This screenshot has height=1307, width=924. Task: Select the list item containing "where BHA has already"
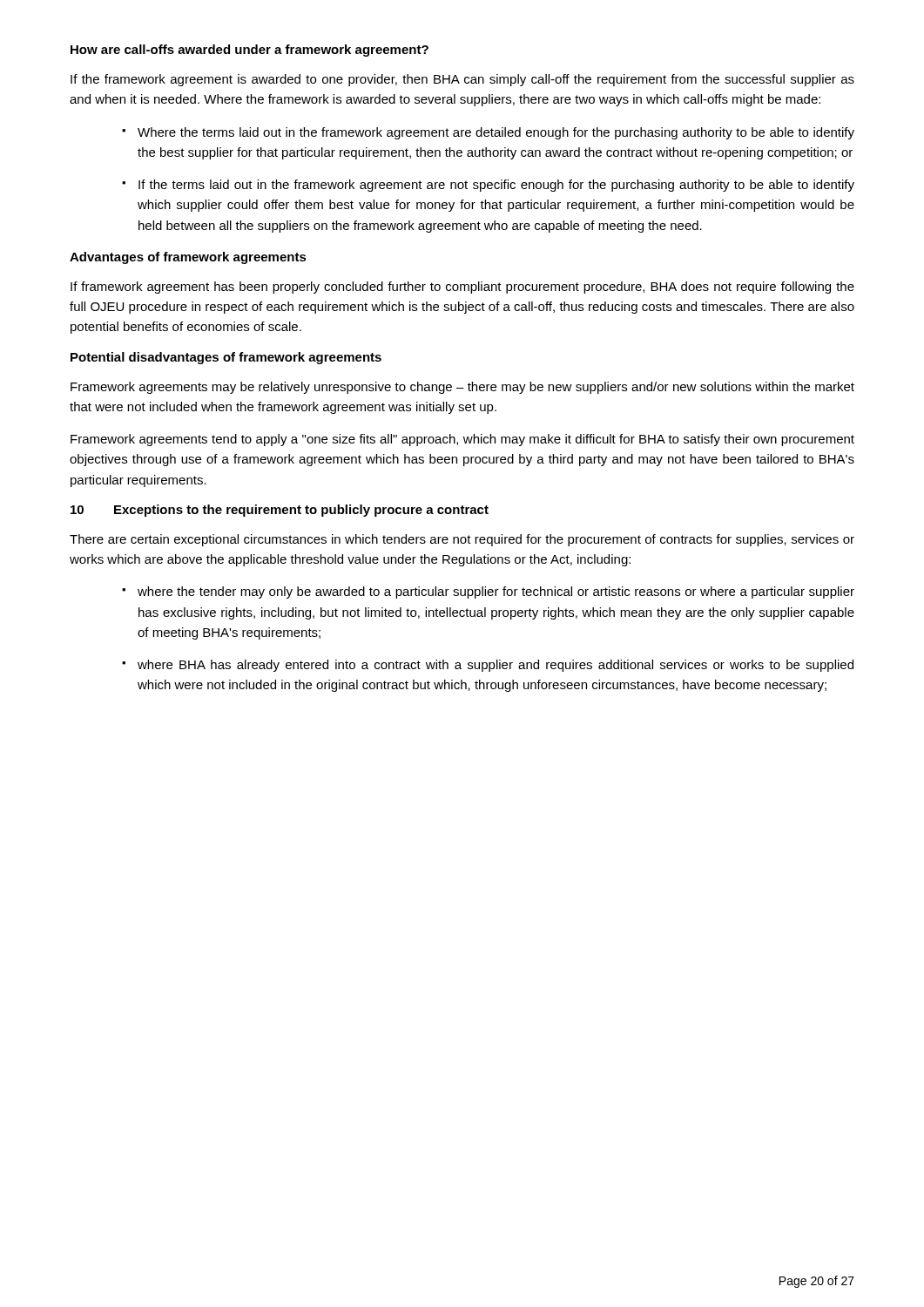496,675
